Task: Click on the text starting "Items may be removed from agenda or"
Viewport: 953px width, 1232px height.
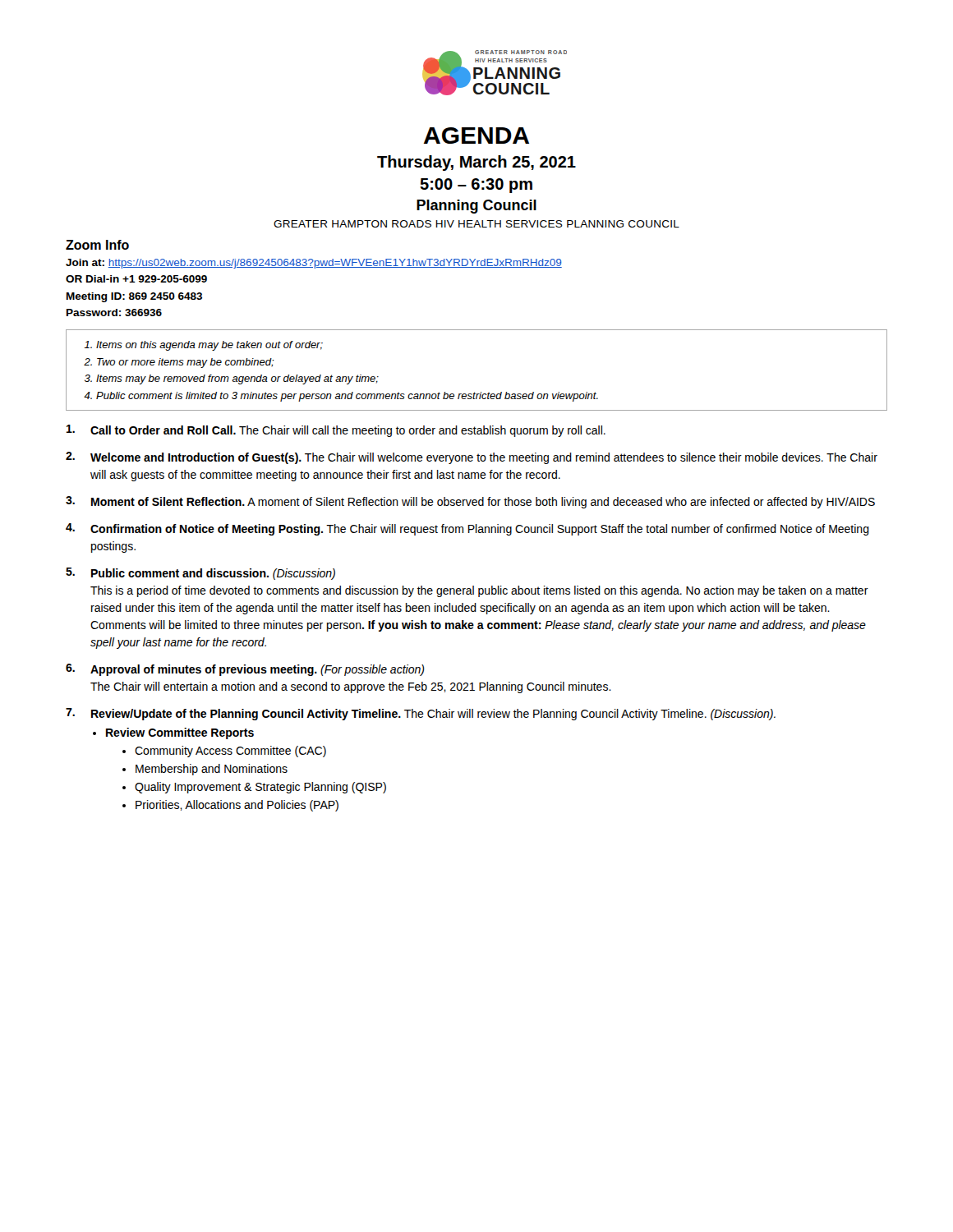Action: pyautogui.click(x=237, y=378)
